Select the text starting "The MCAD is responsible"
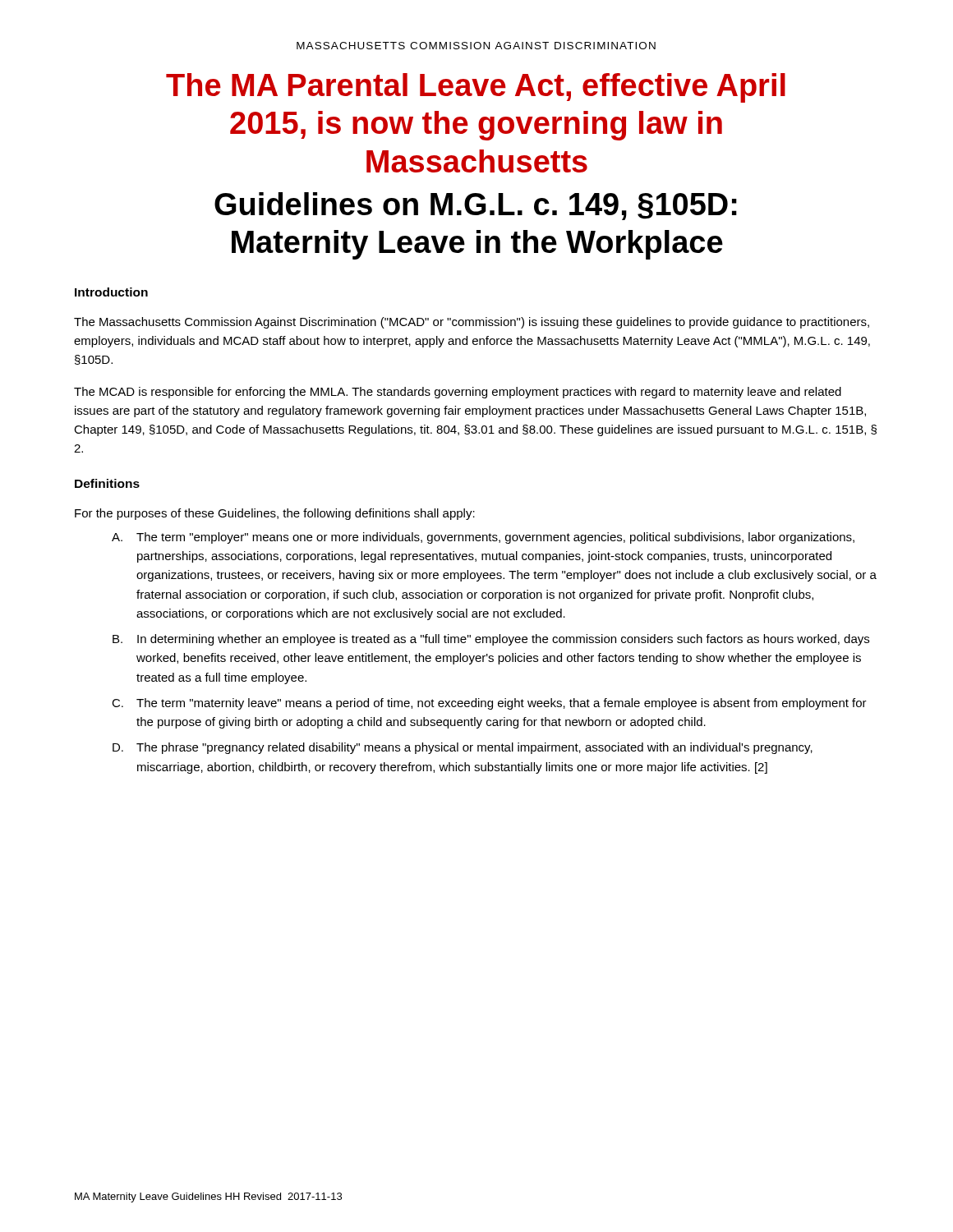This screenshot has width=953, height=1232. [476, 420]
